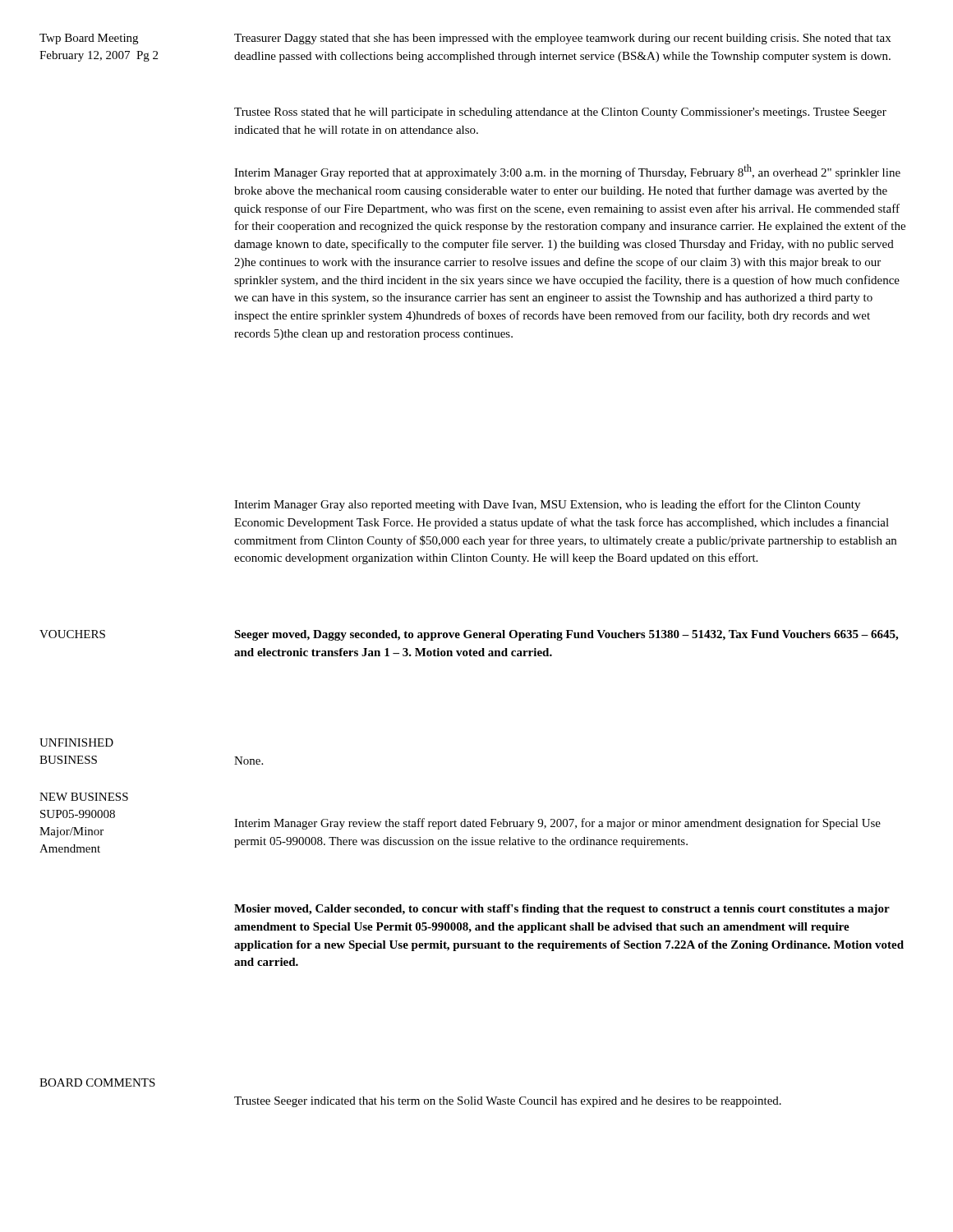953x1232 pixels.
Task: Find the passage starting "Mosier moved, Calder seconded, to concur with staff's"
Action: pyautogui.click(x=569, y=935)
